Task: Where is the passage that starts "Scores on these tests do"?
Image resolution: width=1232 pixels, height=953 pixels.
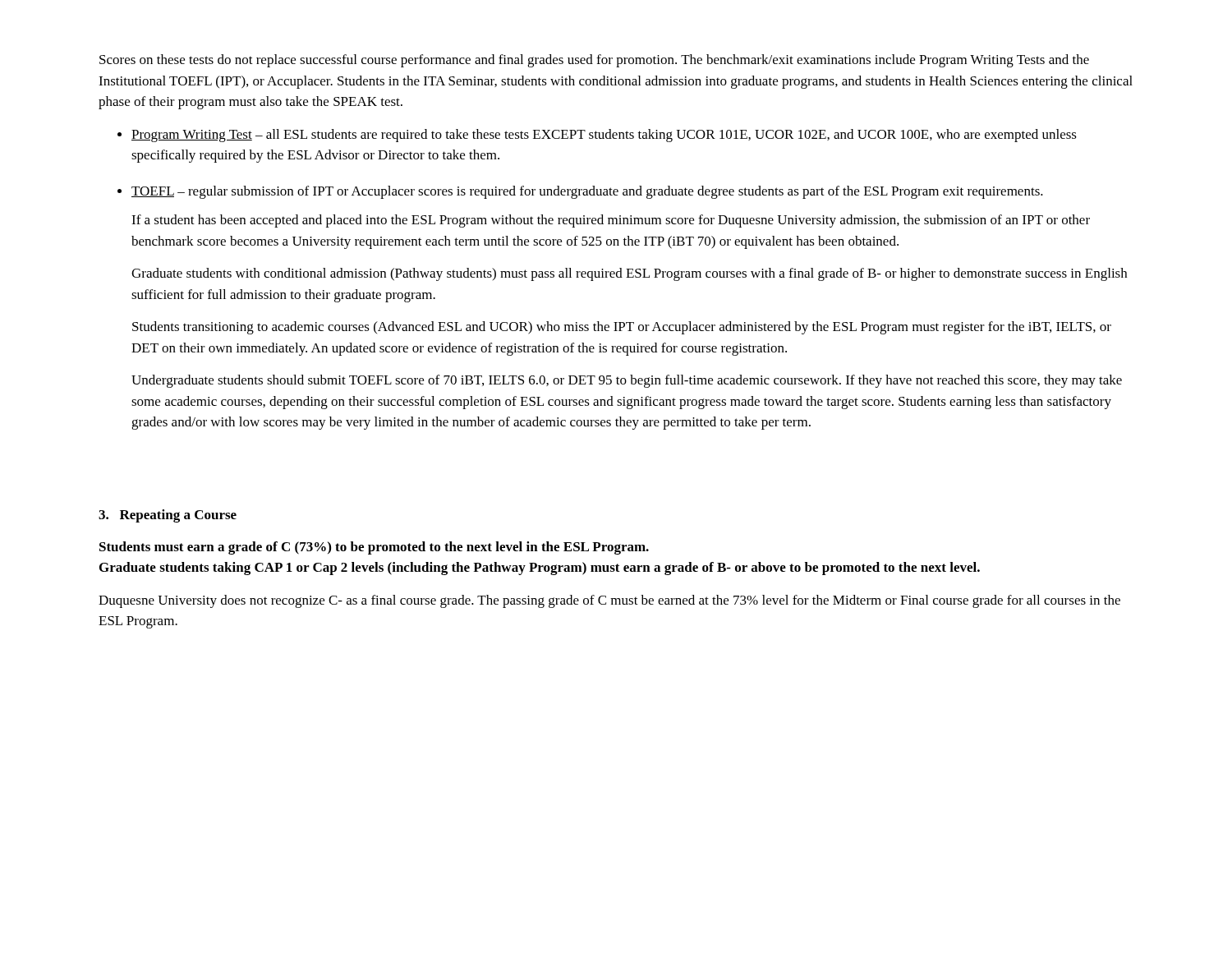Action: click(616, 81)
